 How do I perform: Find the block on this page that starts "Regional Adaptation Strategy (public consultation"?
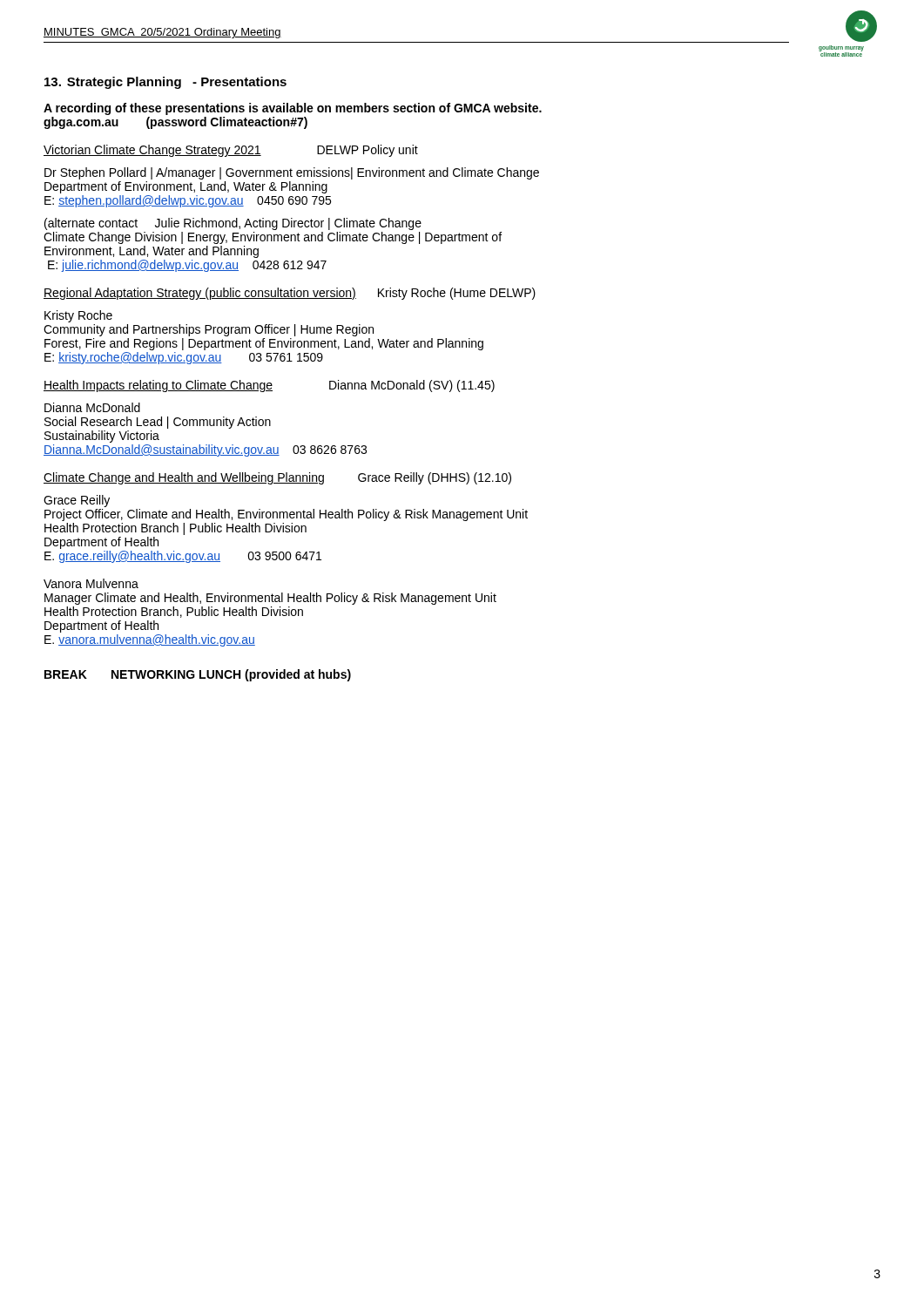point(290,293)
